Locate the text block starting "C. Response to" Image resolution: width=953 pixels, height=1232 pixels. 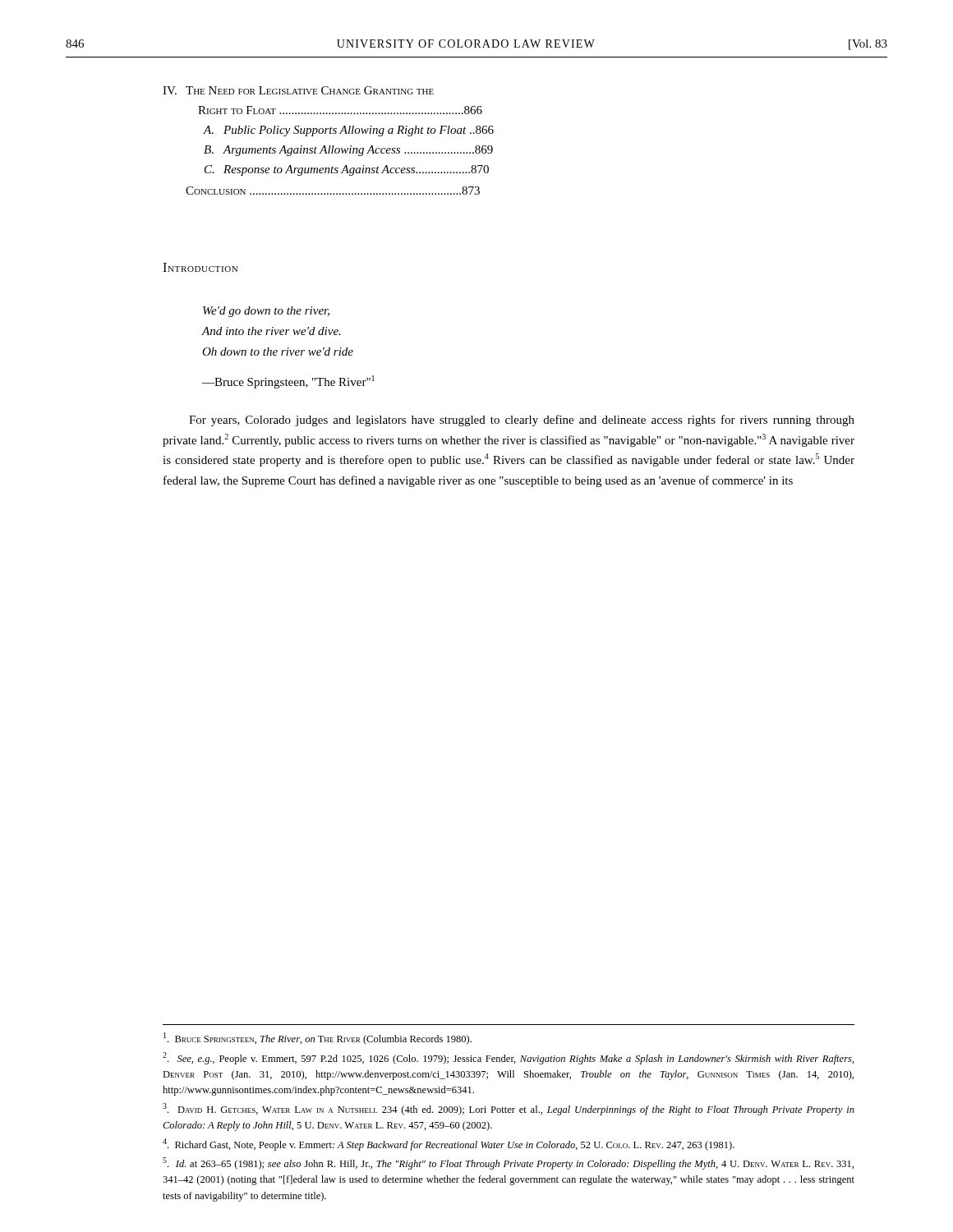347,170
